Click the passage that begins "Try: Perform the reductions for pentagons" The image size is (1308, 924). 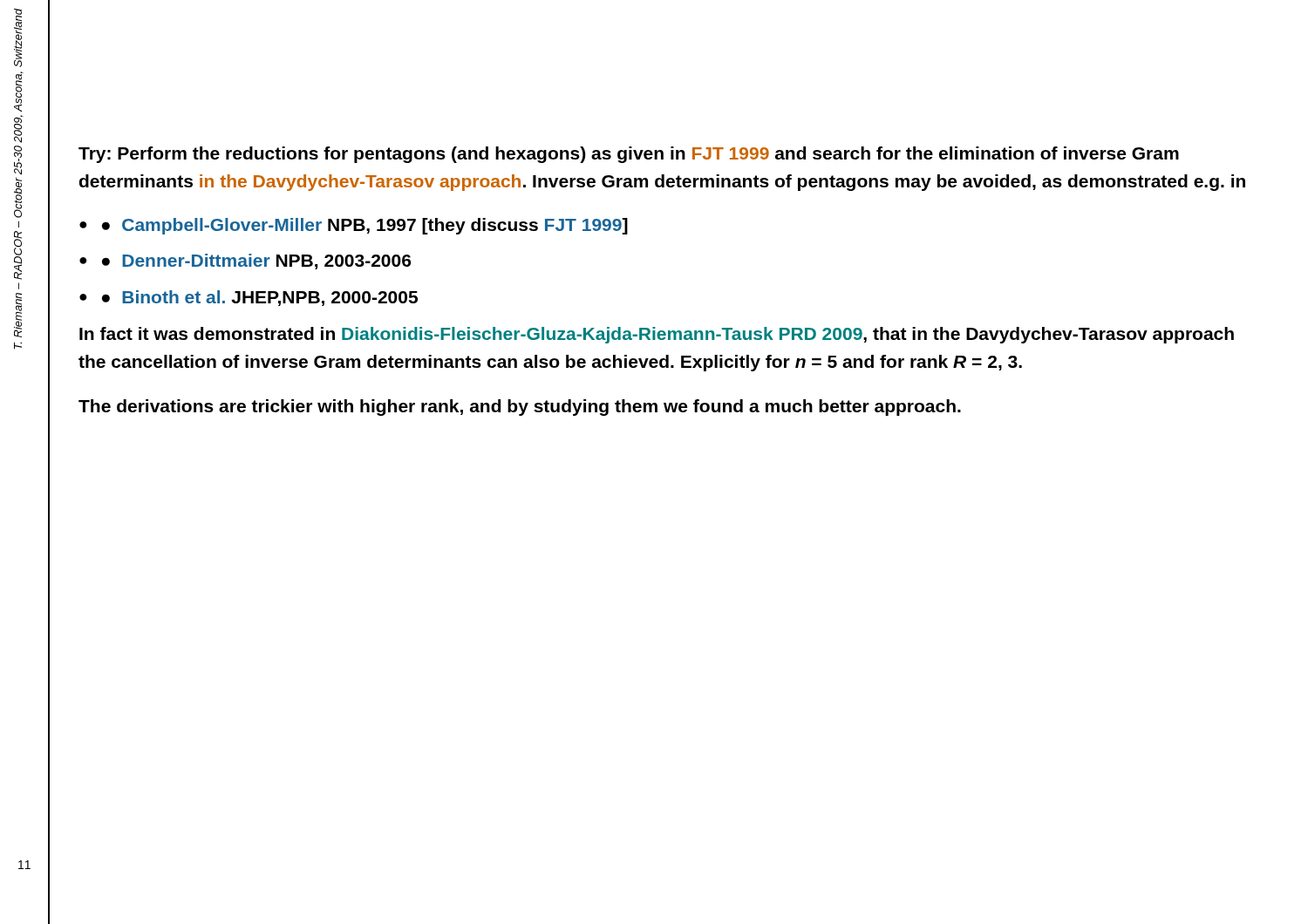[662, 167]
